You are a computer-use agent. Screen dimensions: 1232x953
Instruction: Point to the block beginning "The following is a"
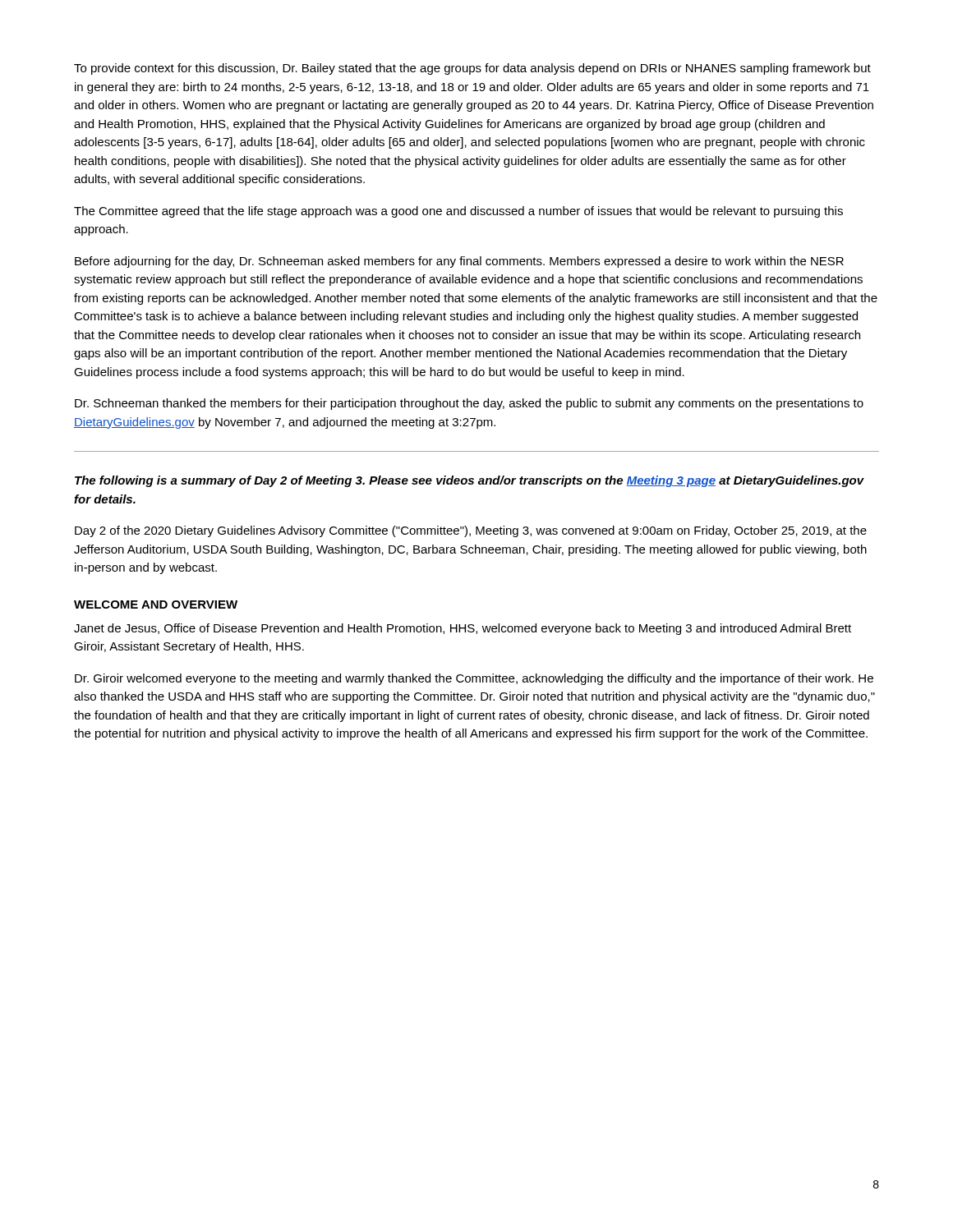coord(469,489)
